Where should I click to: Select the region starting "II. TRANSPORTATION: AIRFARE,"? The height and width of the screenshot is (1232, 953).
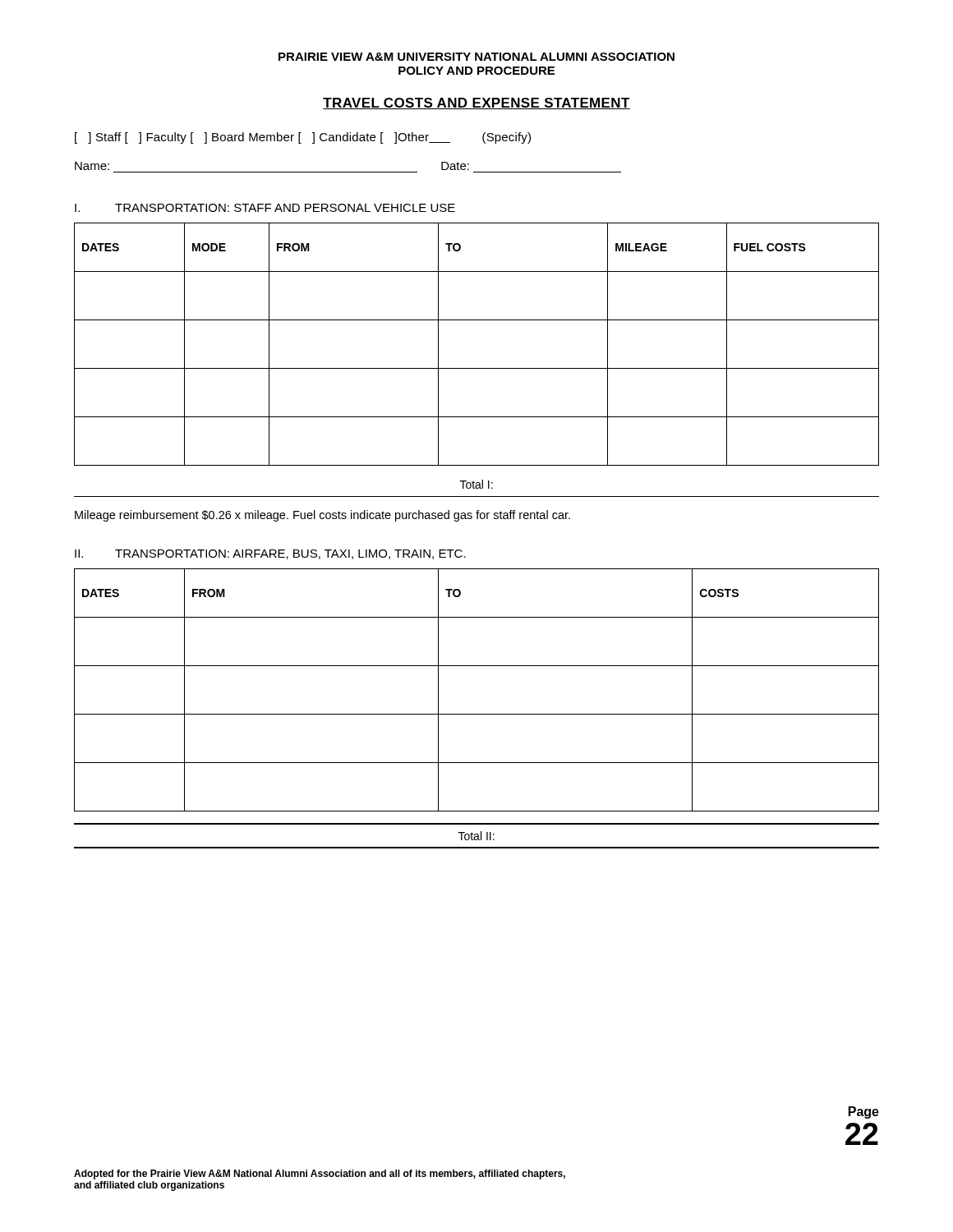pyautogui.click(x=270, y=553)
